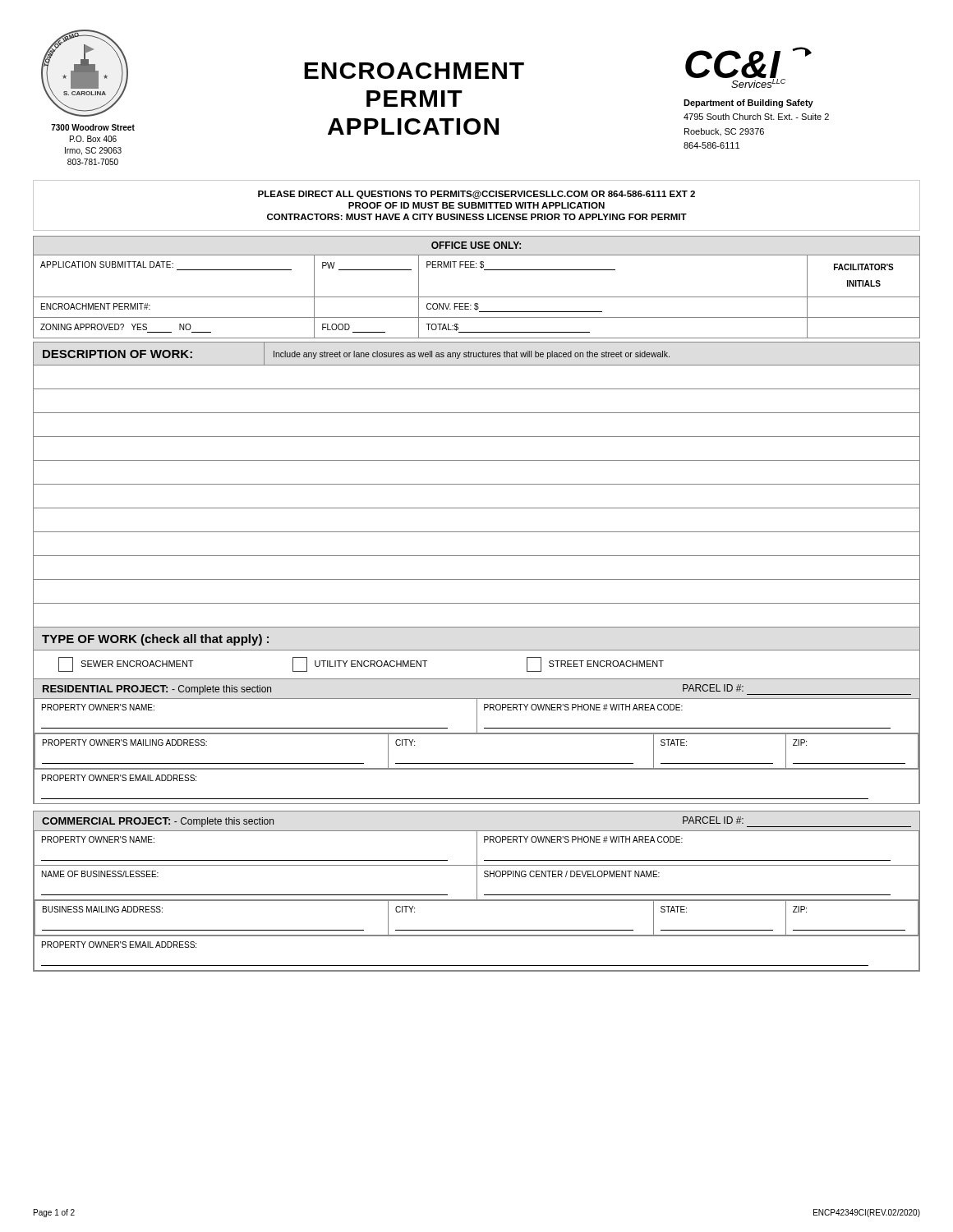Viewport: 953px width, 1232px height.
Task: Select the passage starting "SEWER ENCROACHMENT"
Action: 126,664
